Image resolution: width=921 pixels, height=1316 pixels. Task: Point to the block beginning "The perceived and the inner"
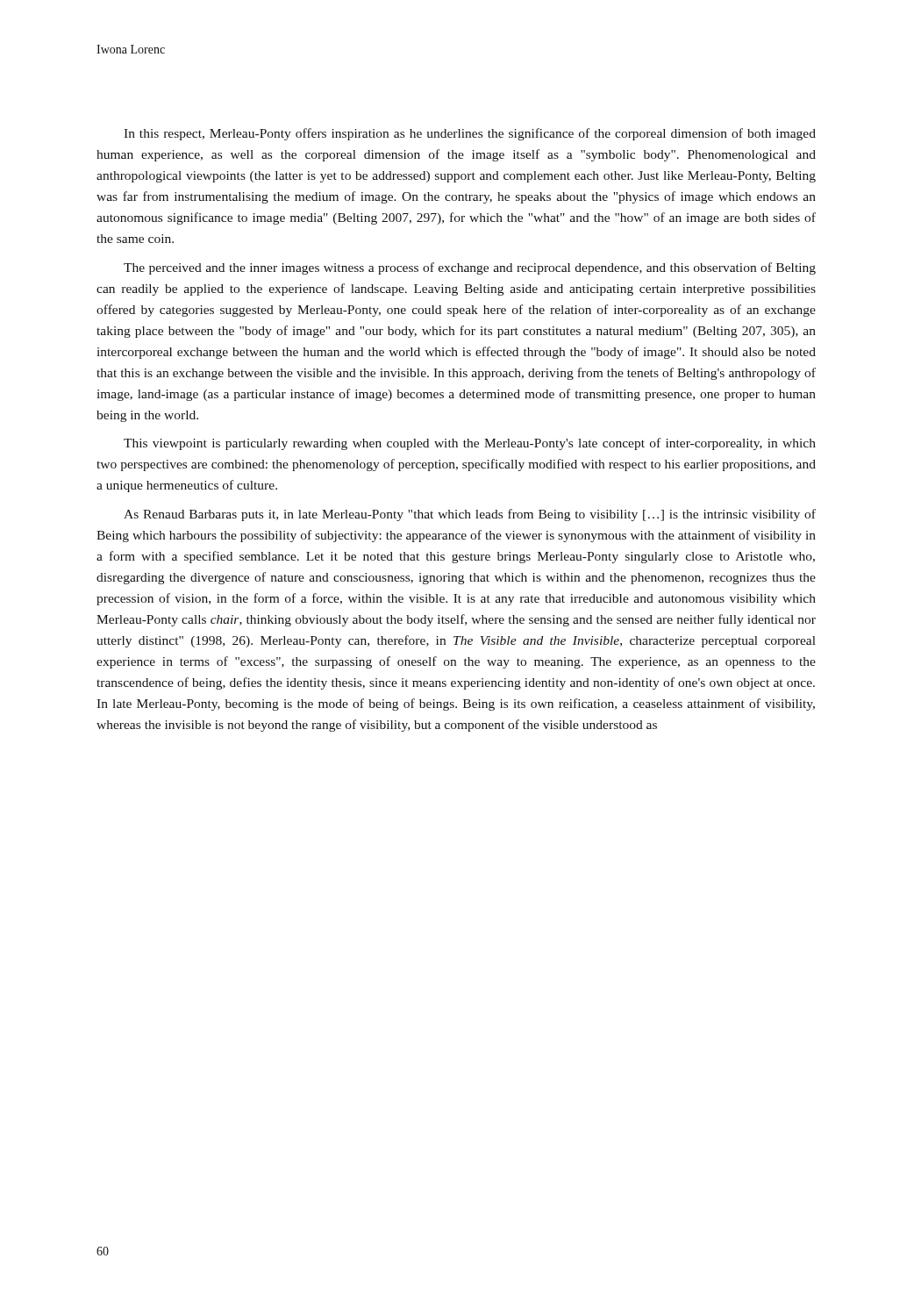coord(456,341)
